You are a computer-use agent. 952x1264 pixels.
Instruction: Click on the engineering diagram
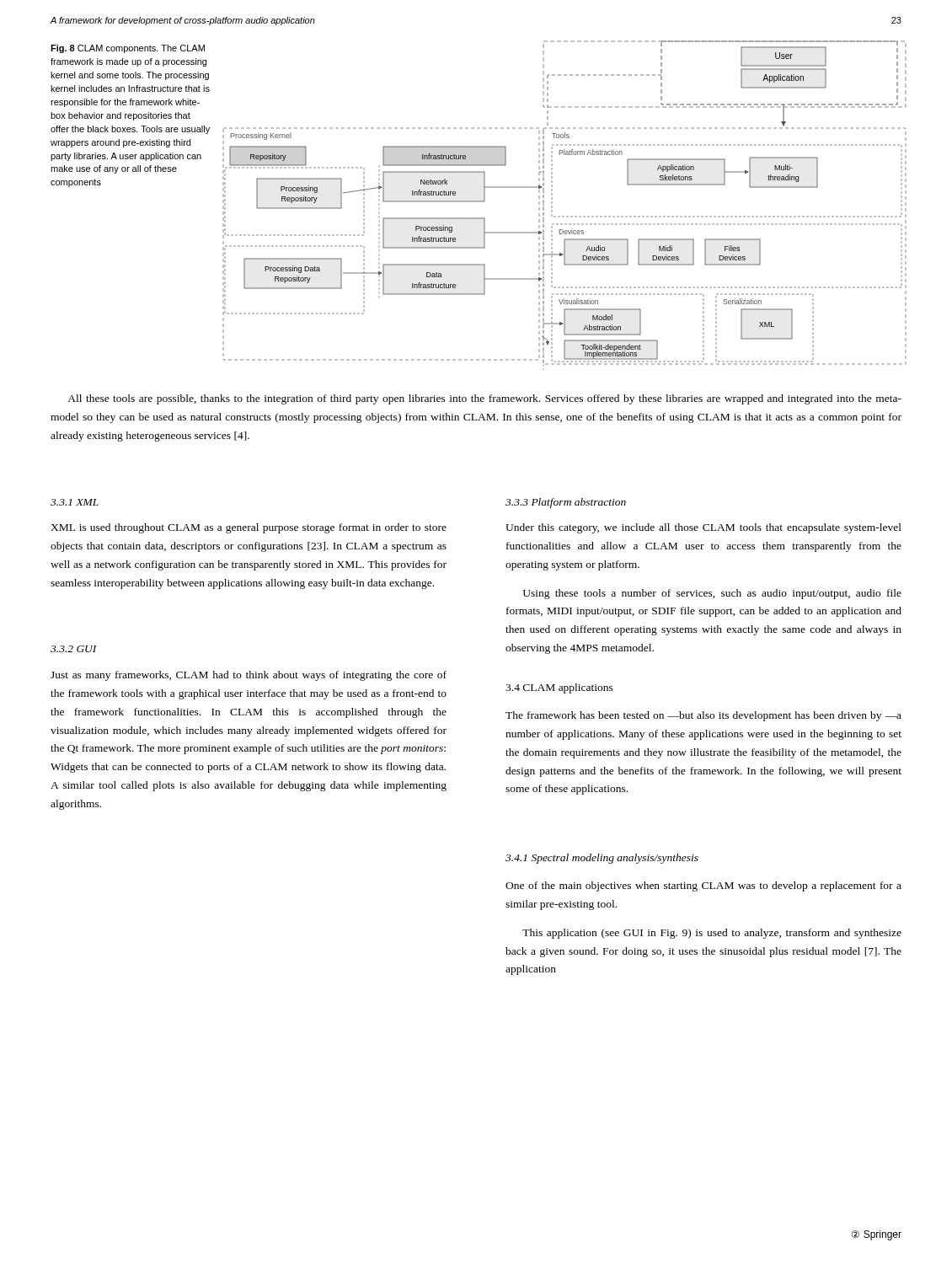(564, 206)
